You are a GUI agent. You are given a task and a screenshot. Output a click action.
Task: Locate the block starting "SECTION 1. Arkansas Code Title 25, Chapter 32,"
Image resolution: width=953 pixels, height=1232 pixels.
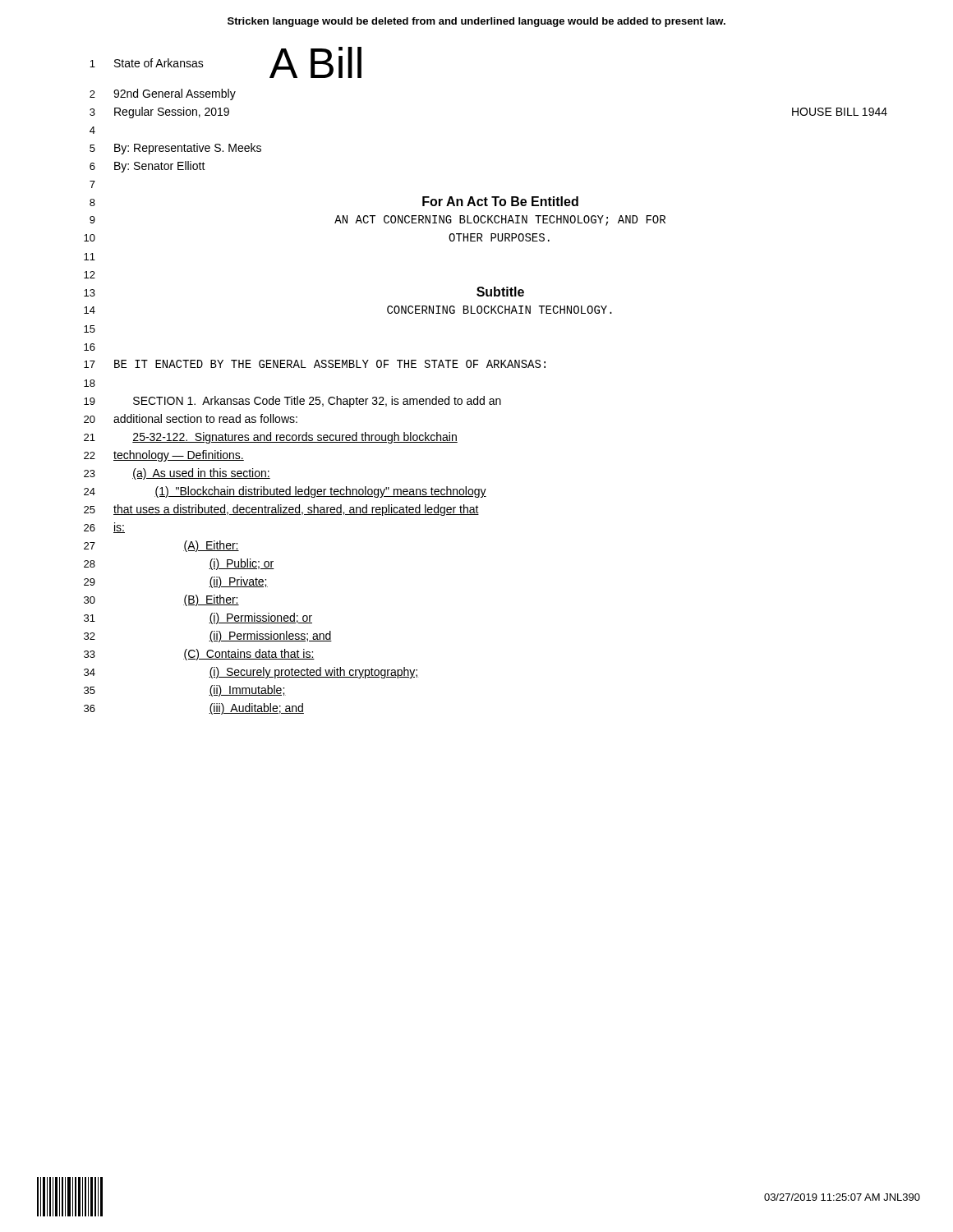307,401
